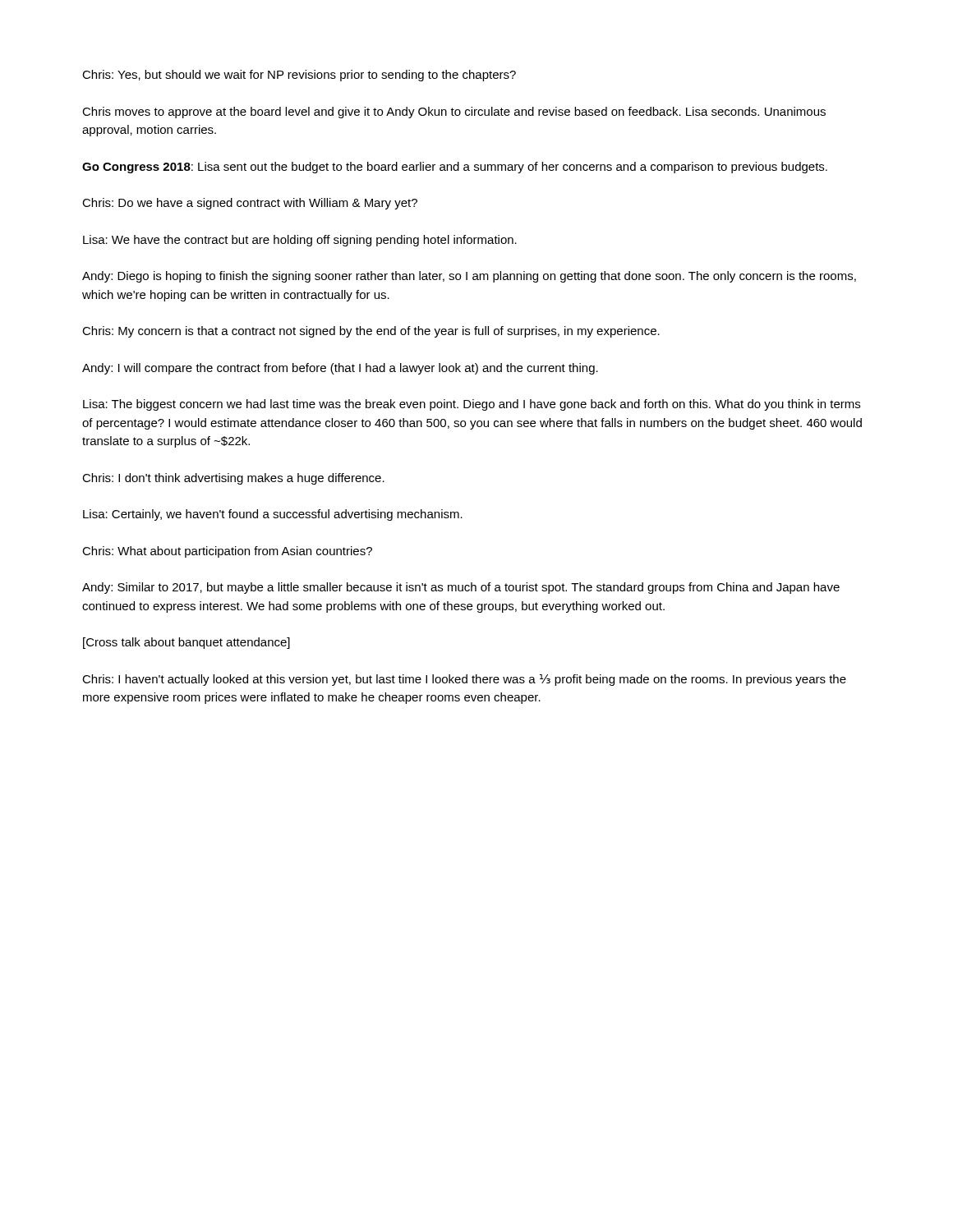Viewport: 953px width, 1232px height.
Task: Find "Chris: What about participation from Asian countries?" on this page
Action: tap(227, 550)
